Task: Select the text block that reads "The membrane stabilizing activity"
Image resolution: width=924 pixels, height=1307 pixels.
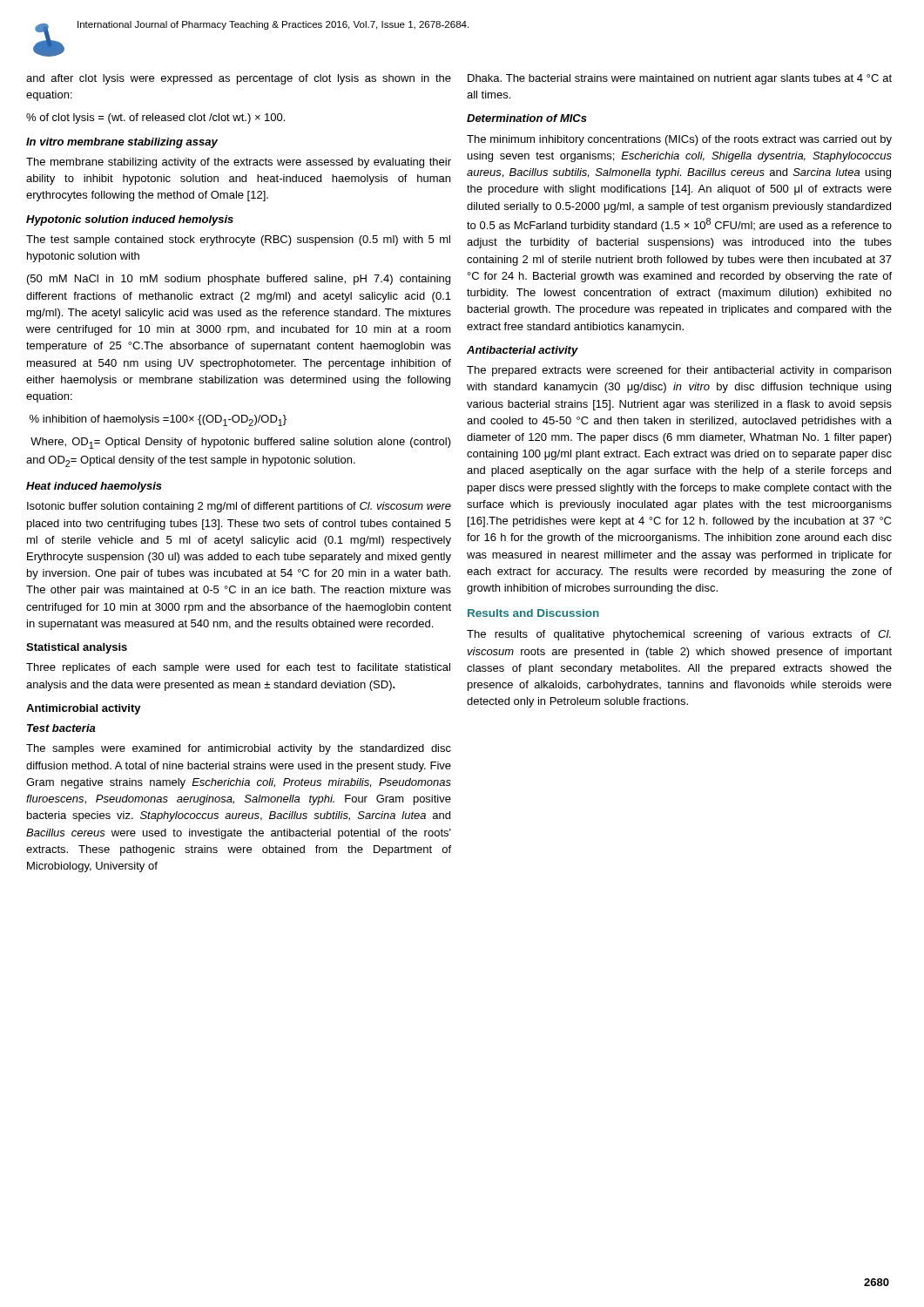Action: 239,178
